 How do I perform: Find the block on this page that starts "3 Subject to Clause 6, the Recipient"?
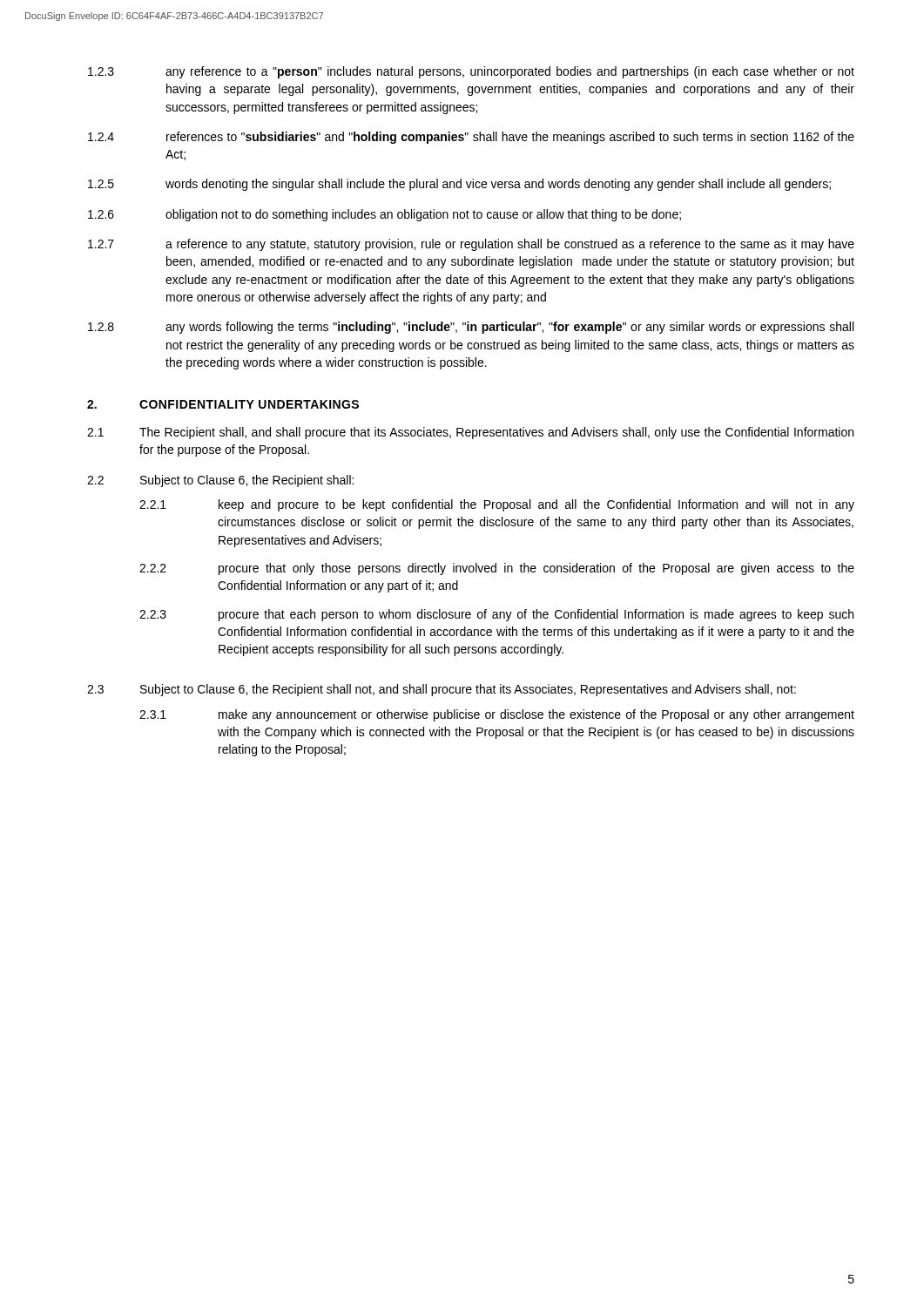tap(471, 725)
